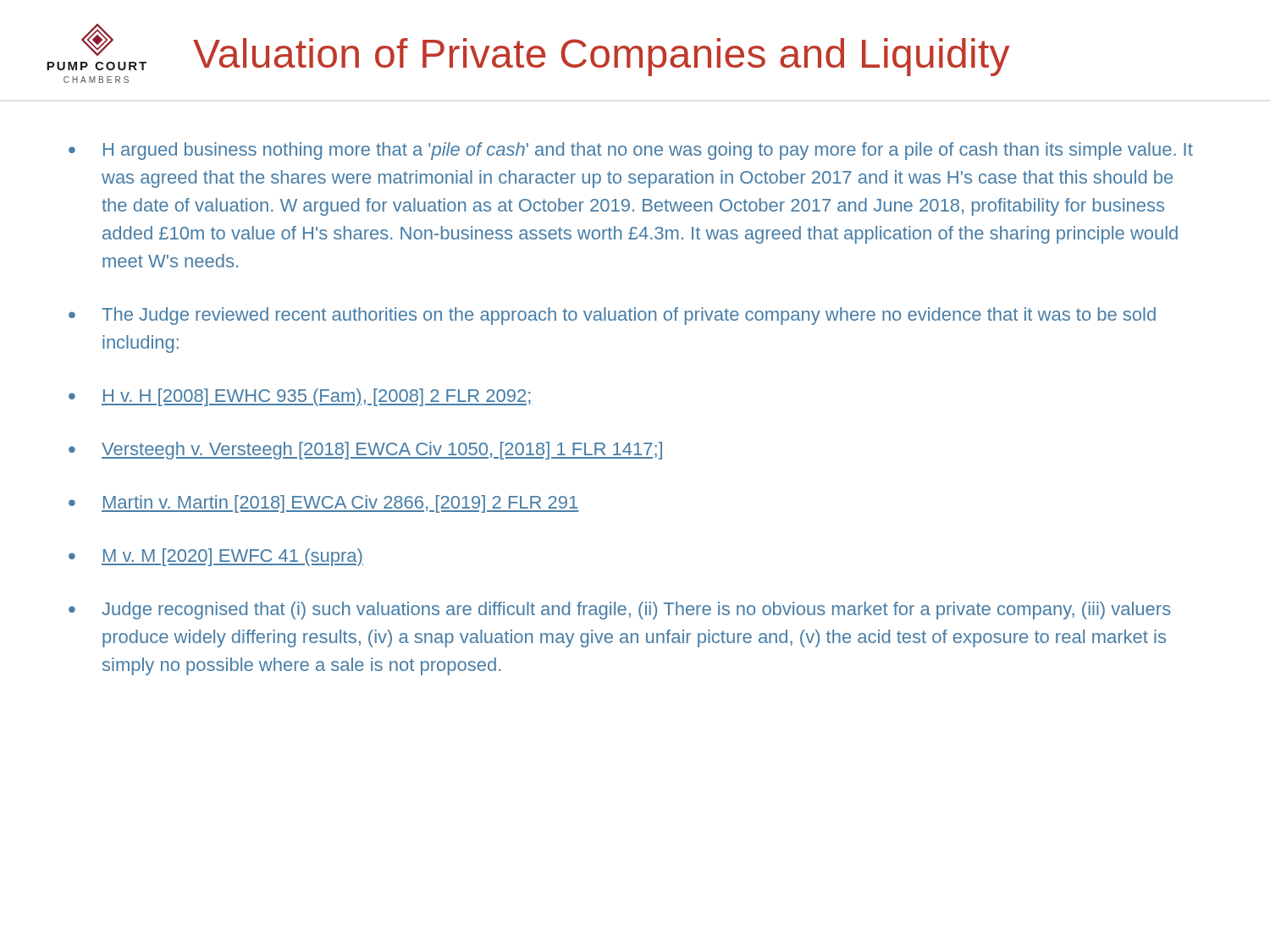Find the list item with the text "• Judge recognised that (i) such valuations are"
The image size is (1270, 952).
635,636
